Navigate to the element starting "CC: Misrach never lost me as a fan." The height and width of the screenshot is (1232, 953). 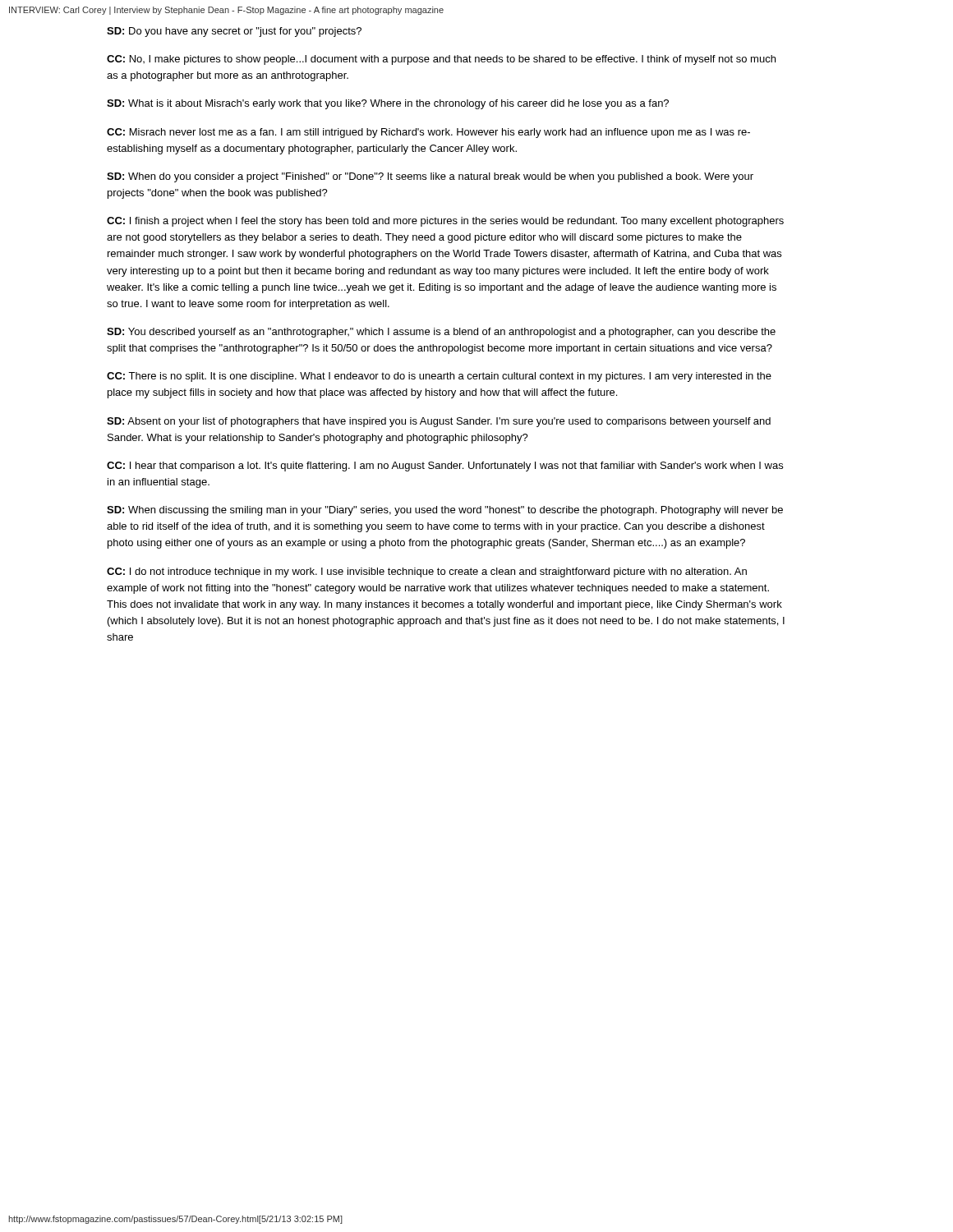click(x=429, y=140)
